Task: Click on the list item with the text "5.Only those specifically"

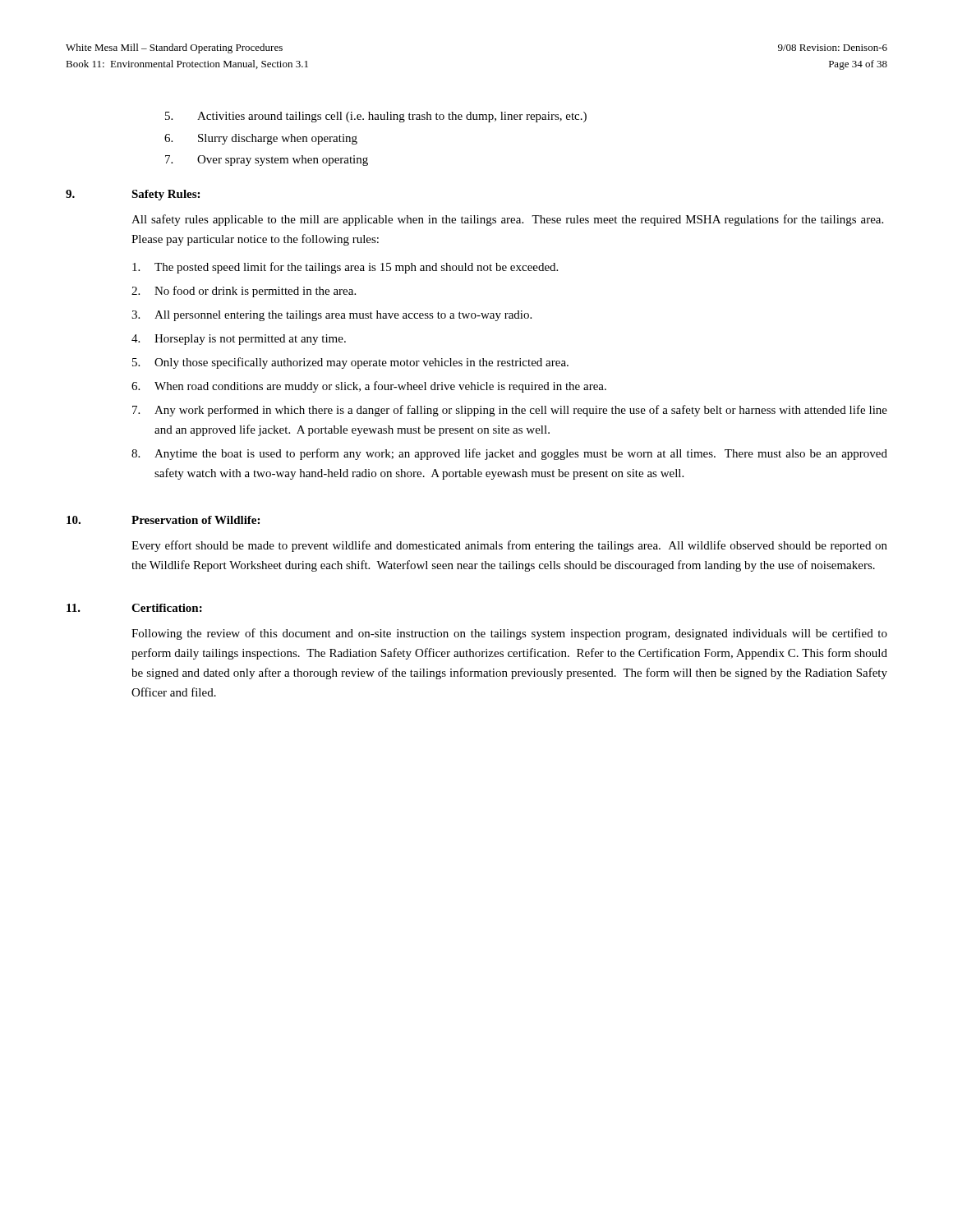Action: [x=509, y=362]
